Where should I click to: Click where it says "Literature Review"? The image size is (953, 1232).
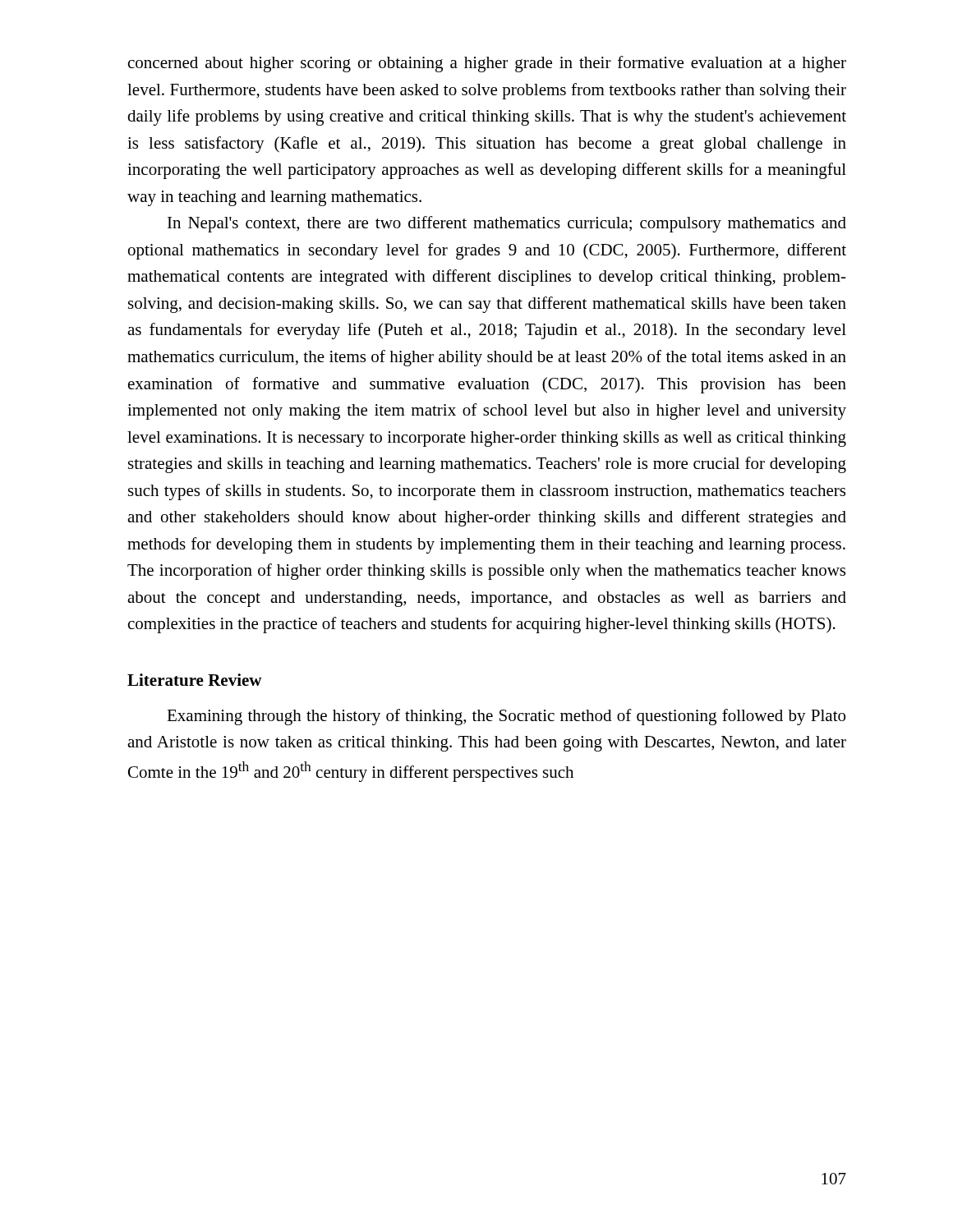point(194,680)
